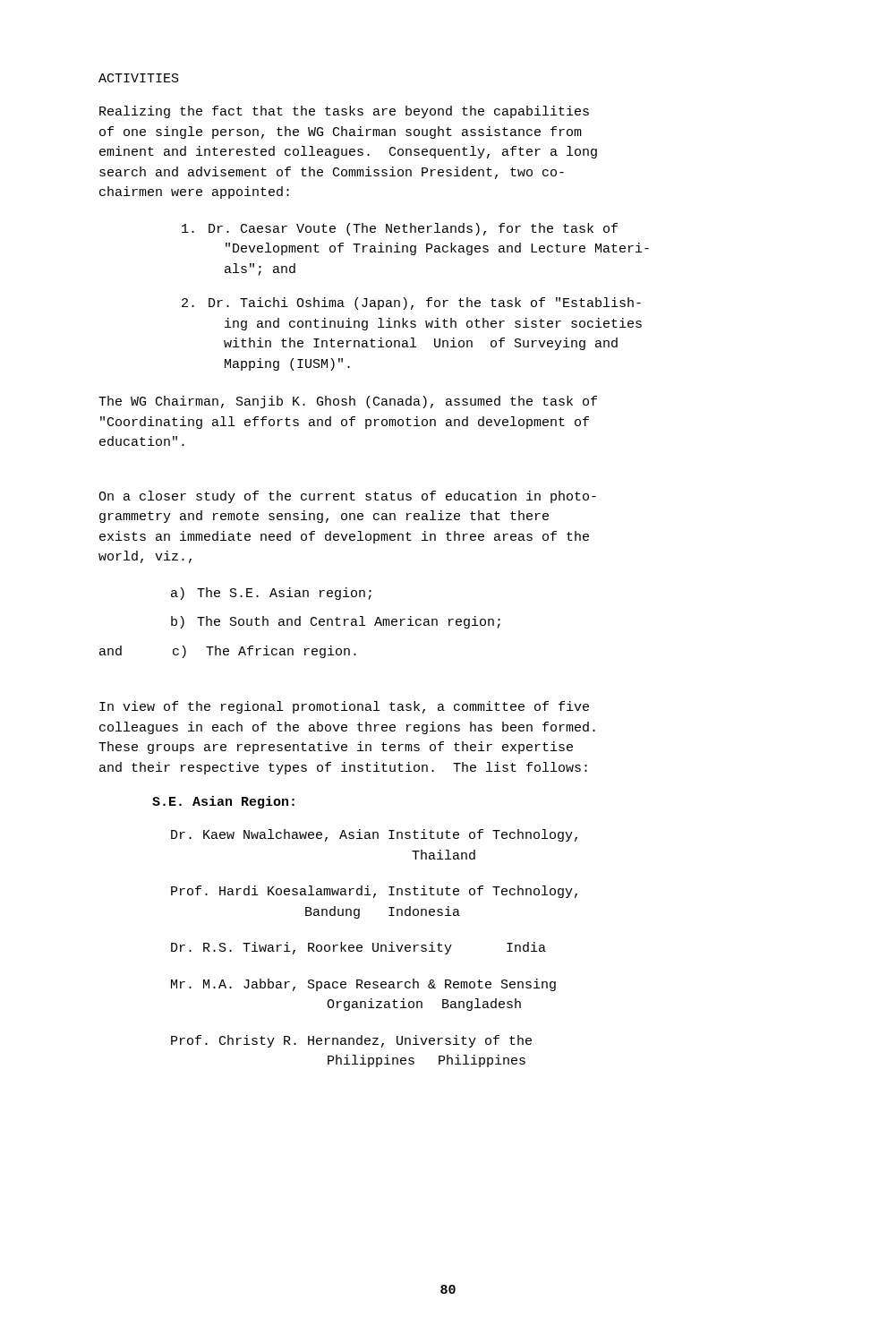Point to "S.E. Asian Region:"
Viewport: 896px width, 1343px height.
(x=225, y=803)
